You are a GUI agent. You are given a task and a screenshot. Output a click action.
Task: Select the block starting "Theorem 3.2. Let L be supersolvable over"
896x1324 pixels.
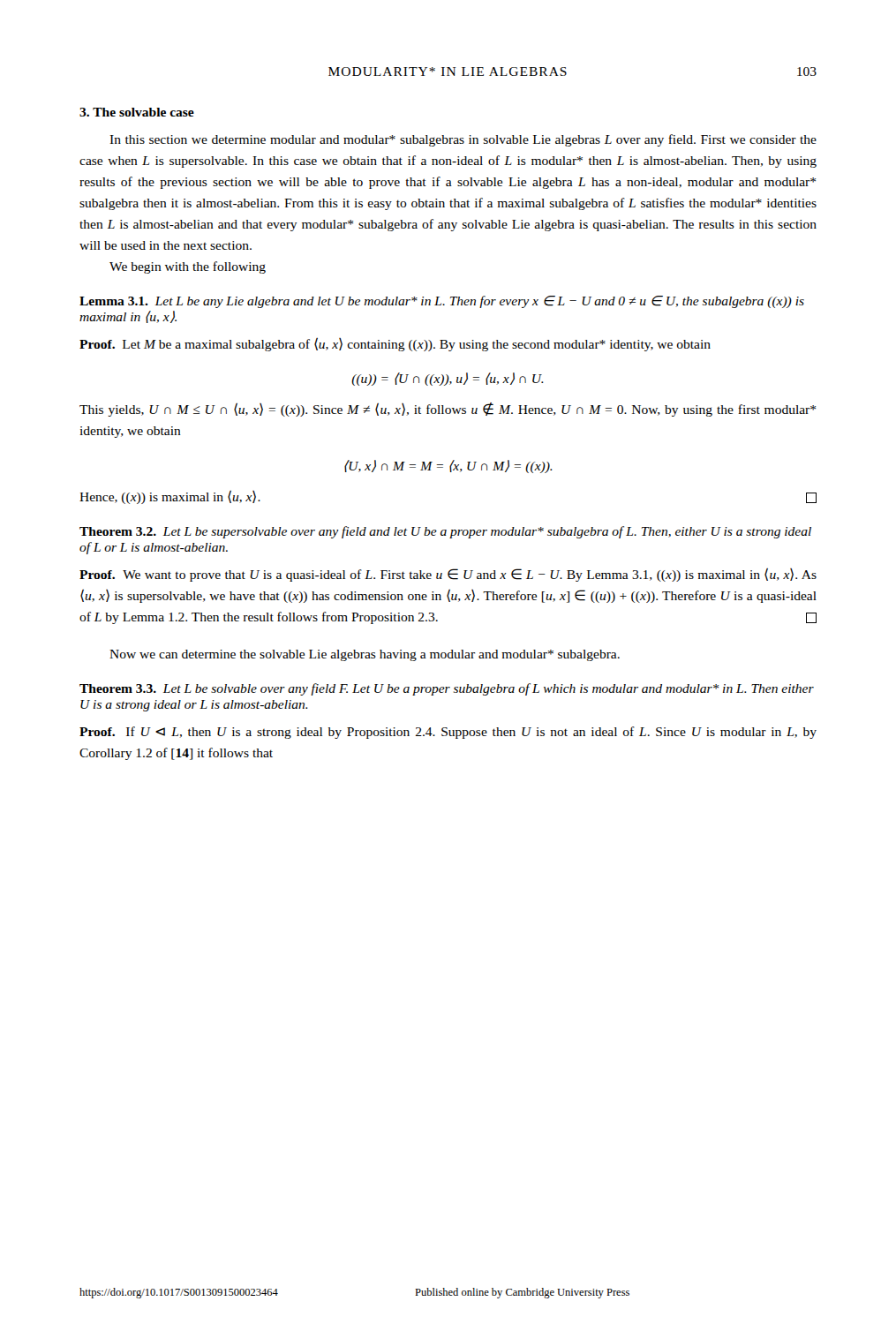445,539
